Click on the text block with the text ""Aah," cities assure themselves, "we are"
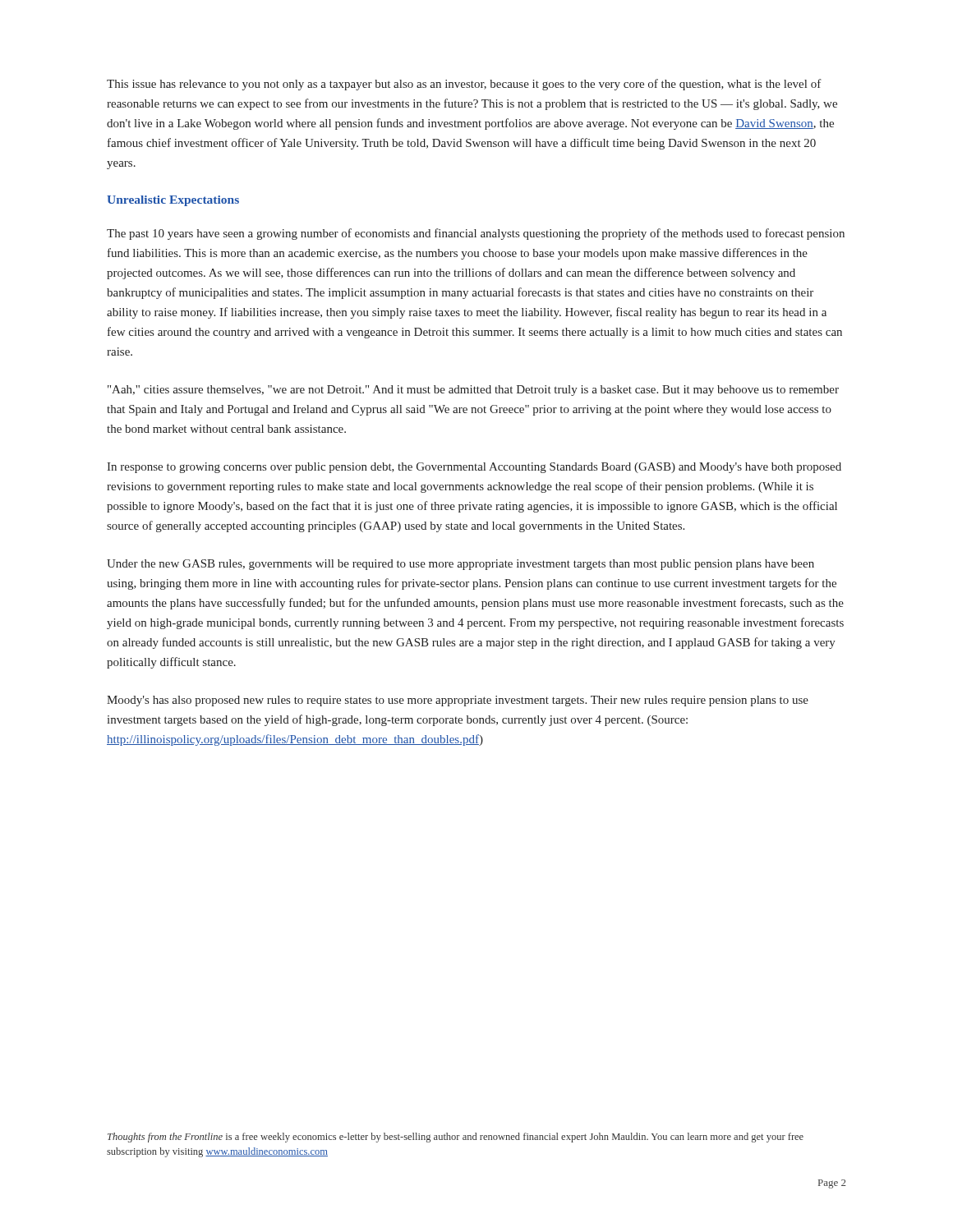Viewport: 953px width, 1232px height. tap(473, 409)
